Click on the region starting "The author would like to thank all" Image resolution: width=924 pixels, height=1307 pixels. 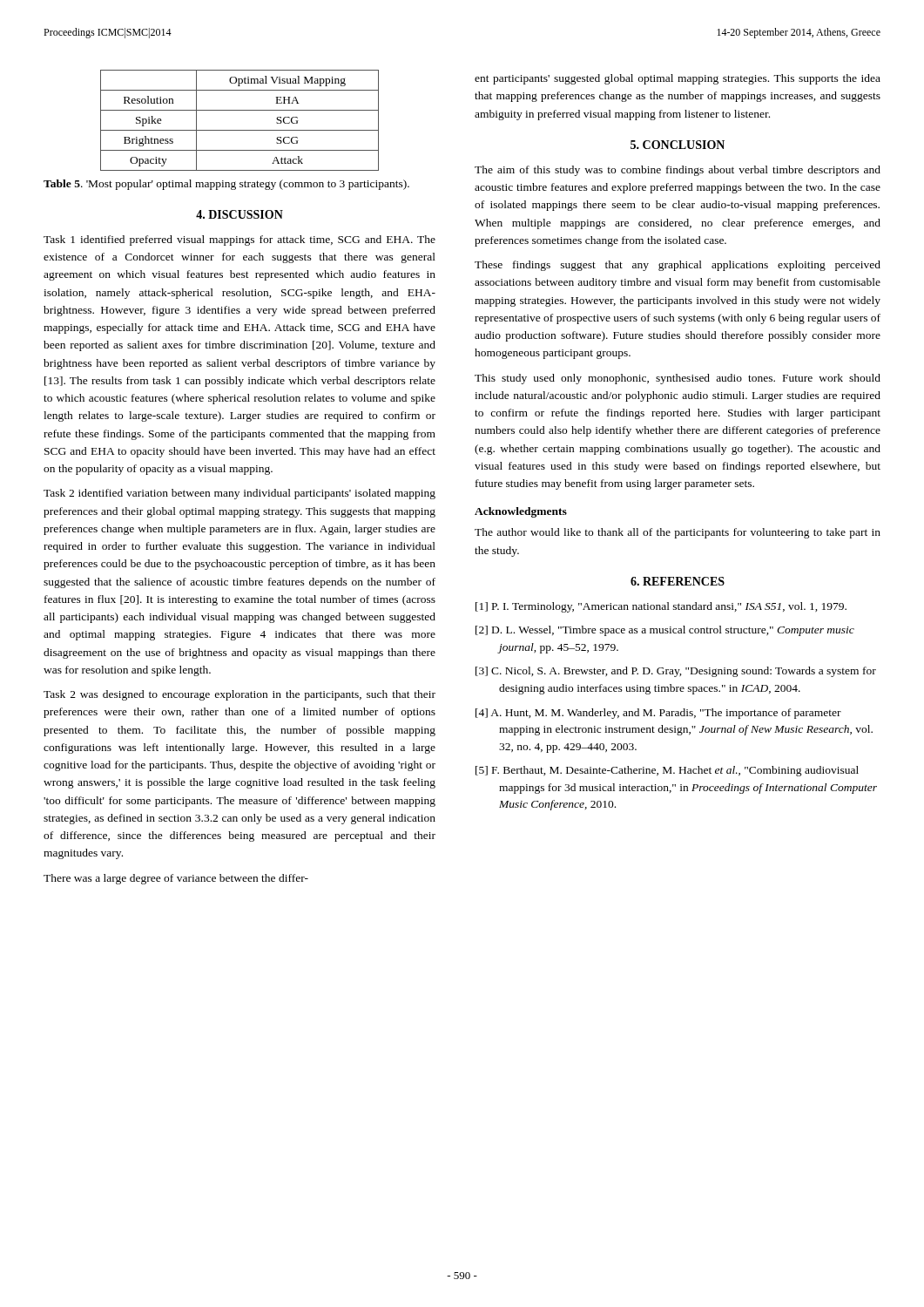click(x=678, y=541)
